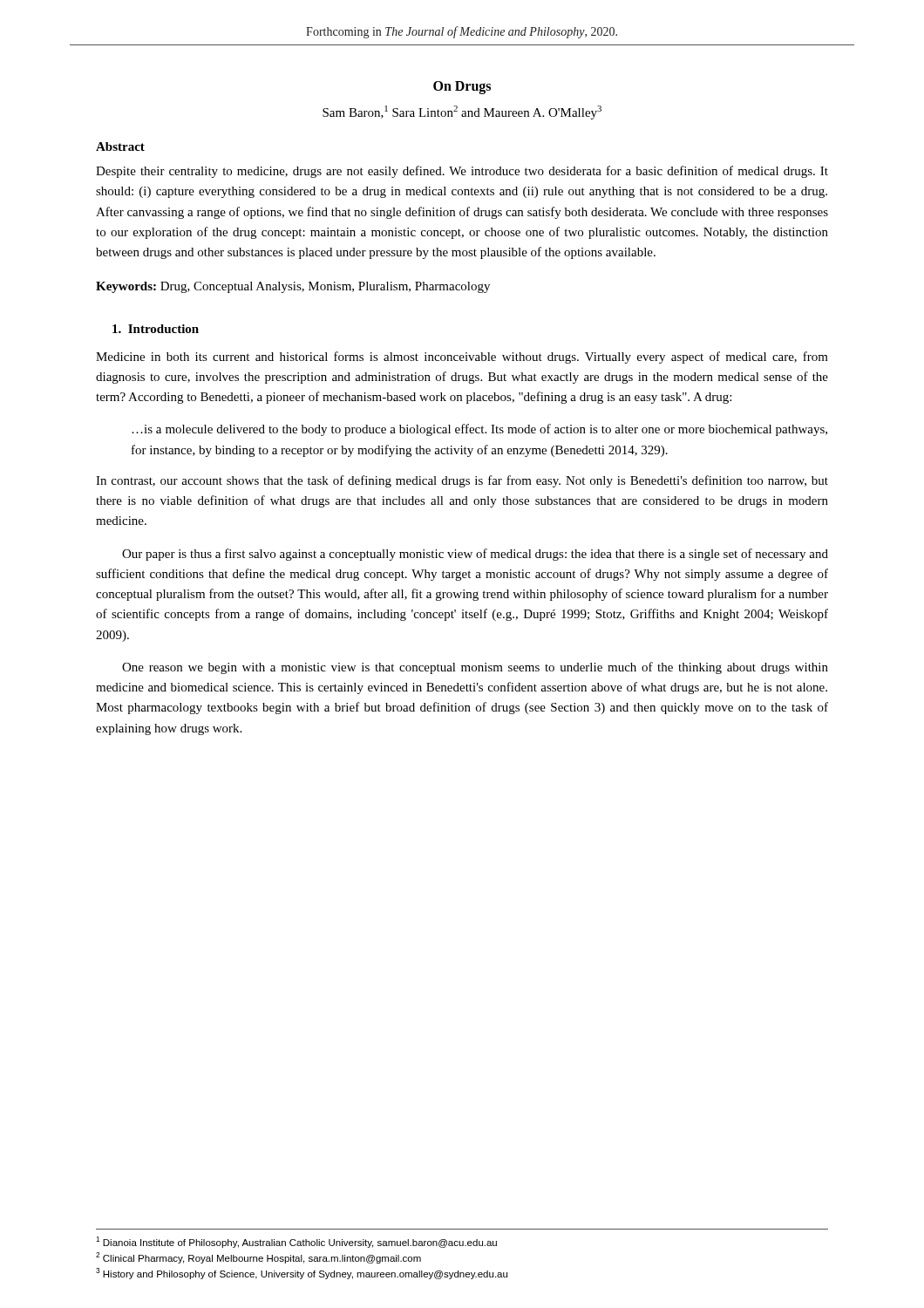Click on the section header that reads "1. Introduction"
The height and width of the screenshot is (1308, 924).
pos(155,328)
